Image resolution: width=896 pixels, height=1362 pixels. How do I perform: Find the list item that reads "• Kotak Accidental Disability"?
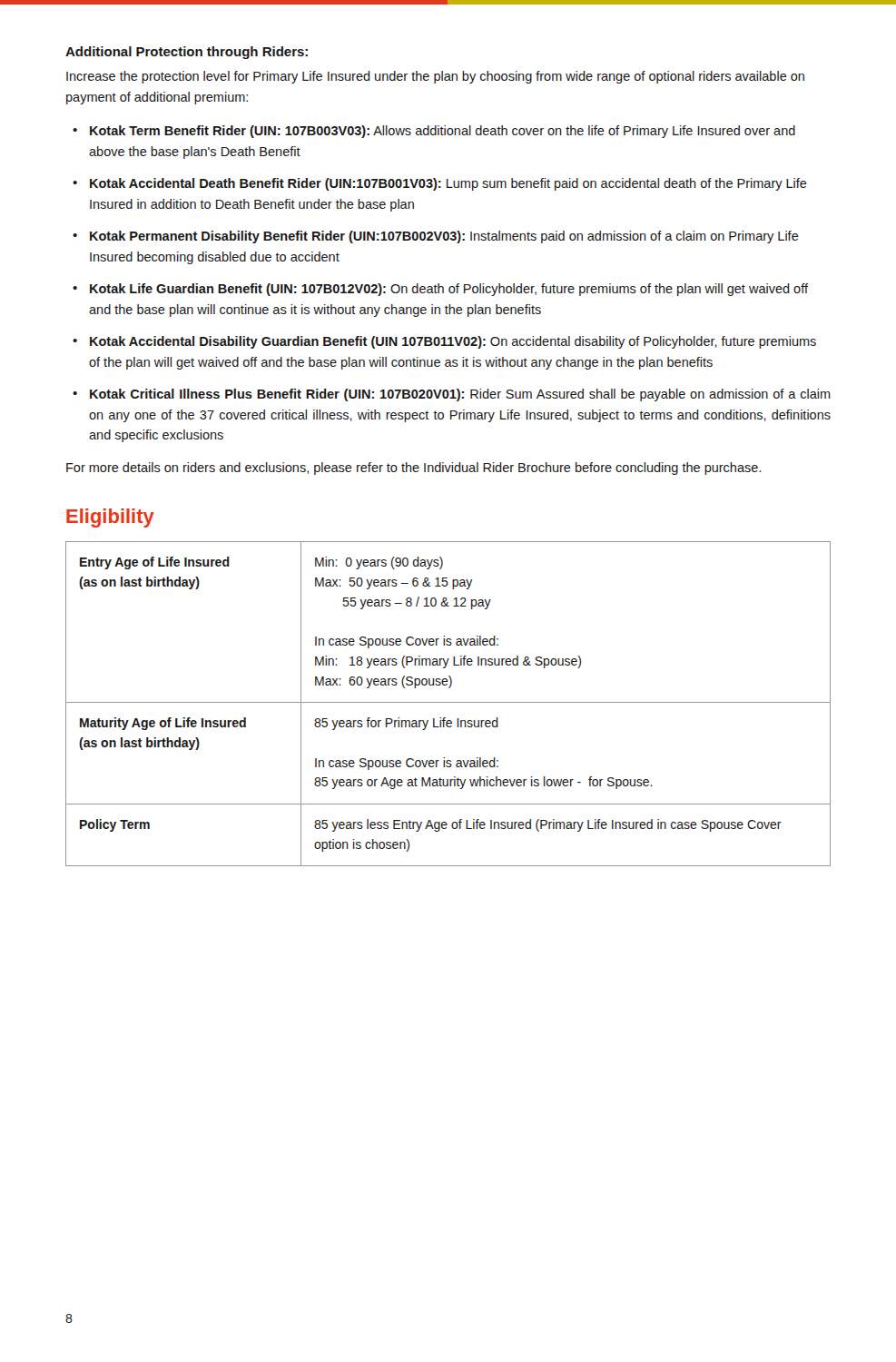pyautogui.click(x=452, y=352)
